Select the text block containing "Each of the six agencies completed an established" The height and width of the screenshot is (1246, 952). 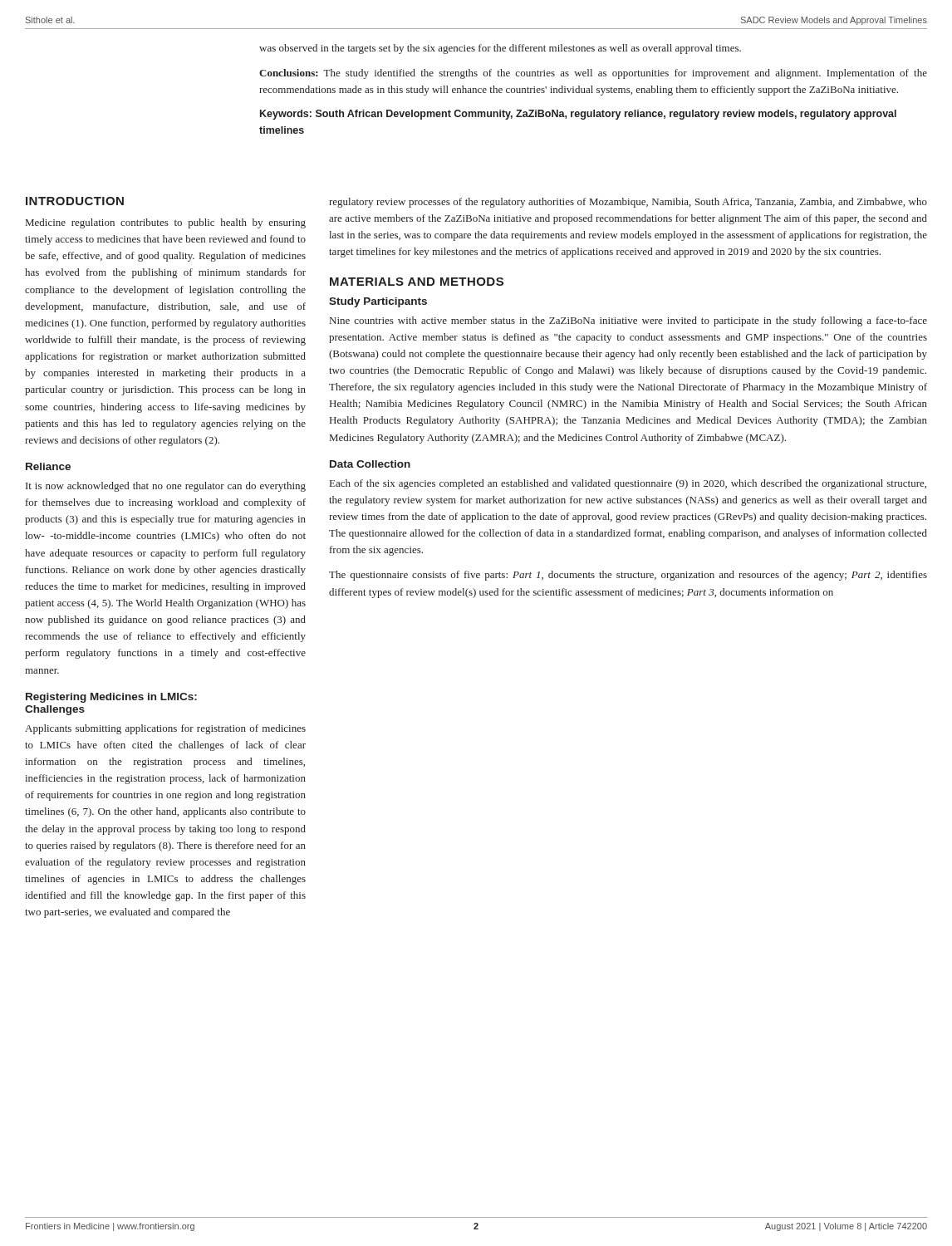click(628, 538)
